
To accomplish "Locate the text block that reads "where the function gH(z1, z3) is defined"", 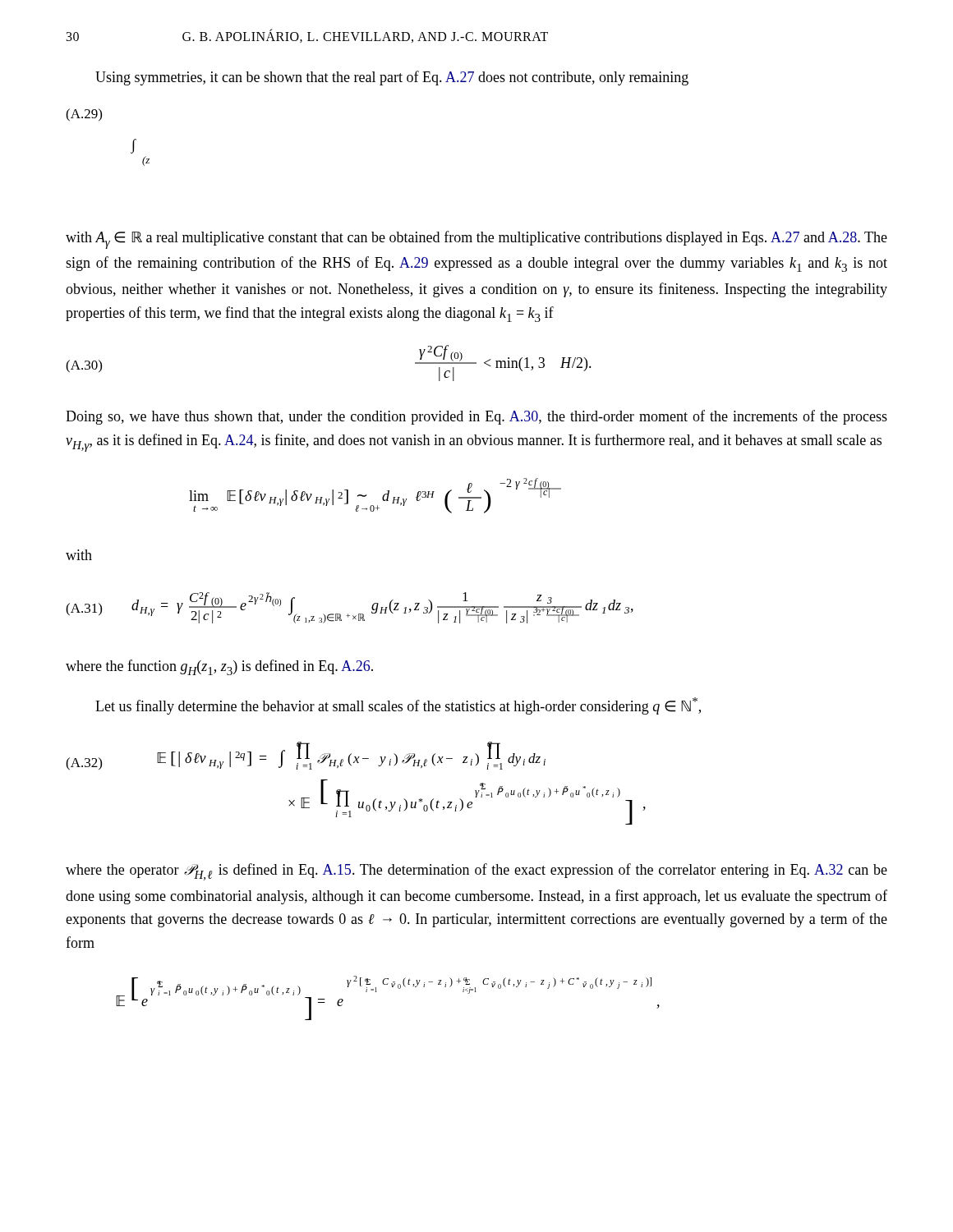I will point(219,667).
